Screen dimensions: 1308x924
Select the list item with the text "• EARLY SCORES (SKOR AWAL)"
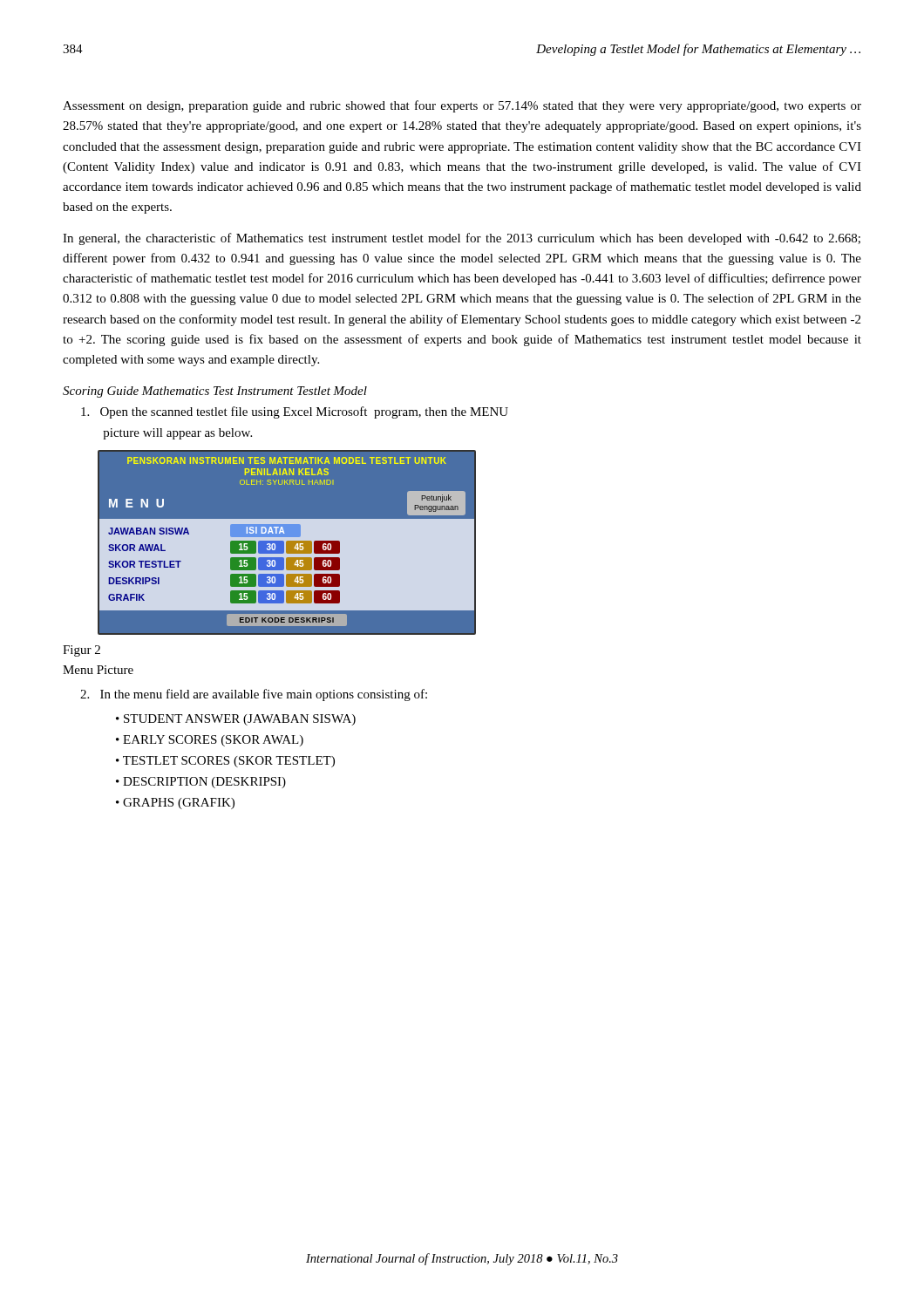[x=209, y=740]
